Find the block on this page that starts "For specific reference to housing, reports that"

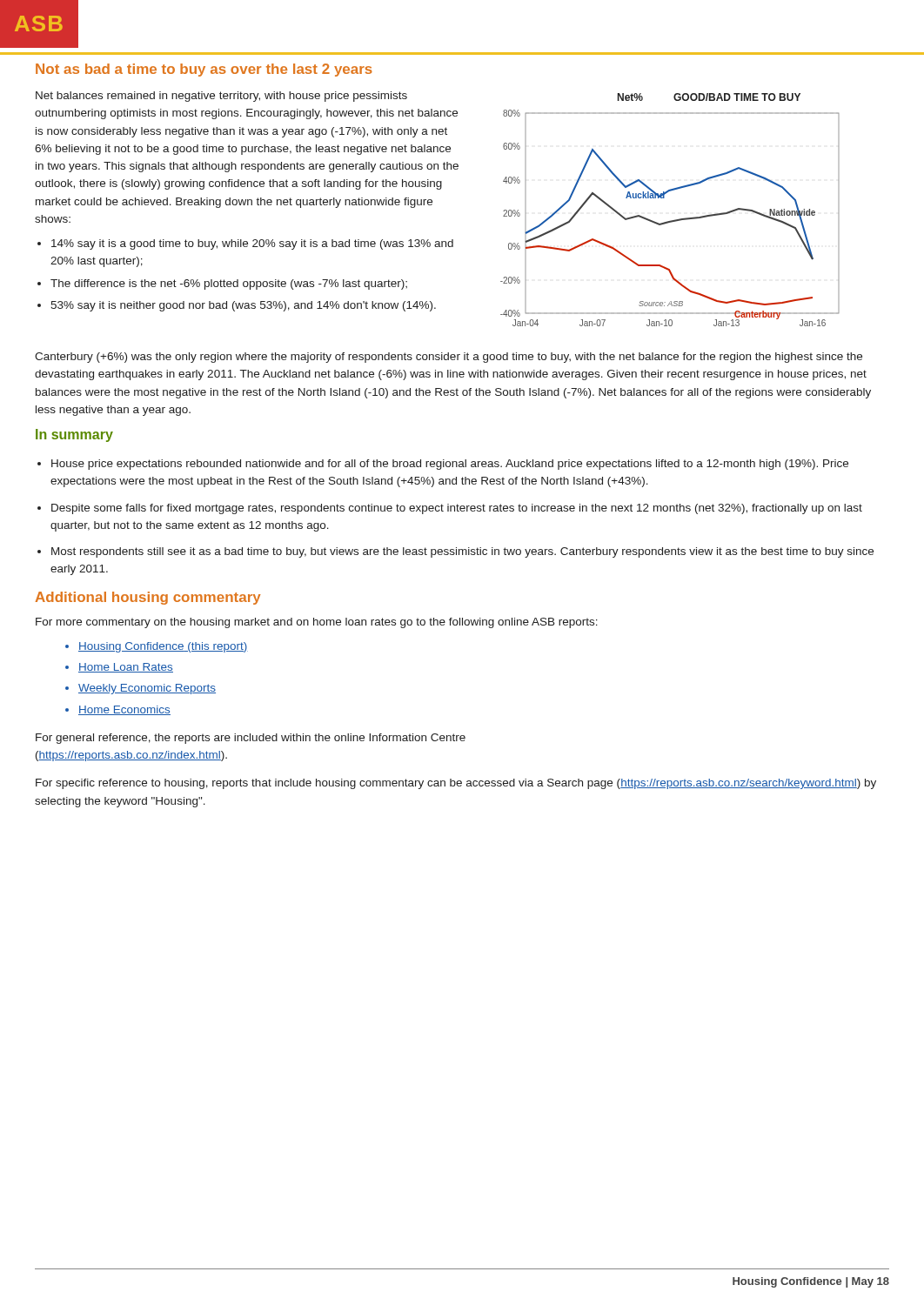[x=462, y=792]
